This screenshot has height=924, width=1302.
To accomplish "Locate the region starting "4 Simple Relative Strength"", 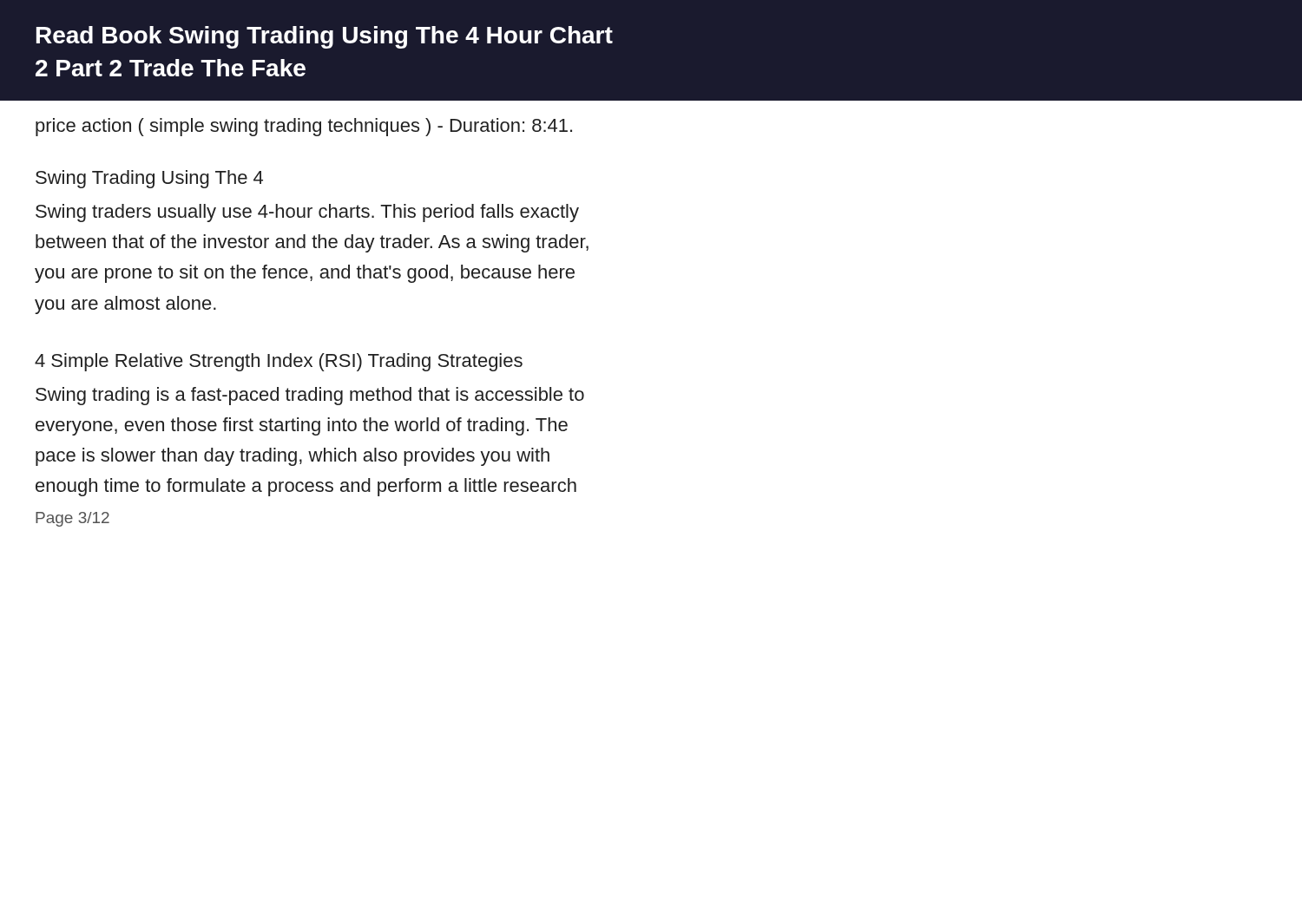I will coord(279,360).
